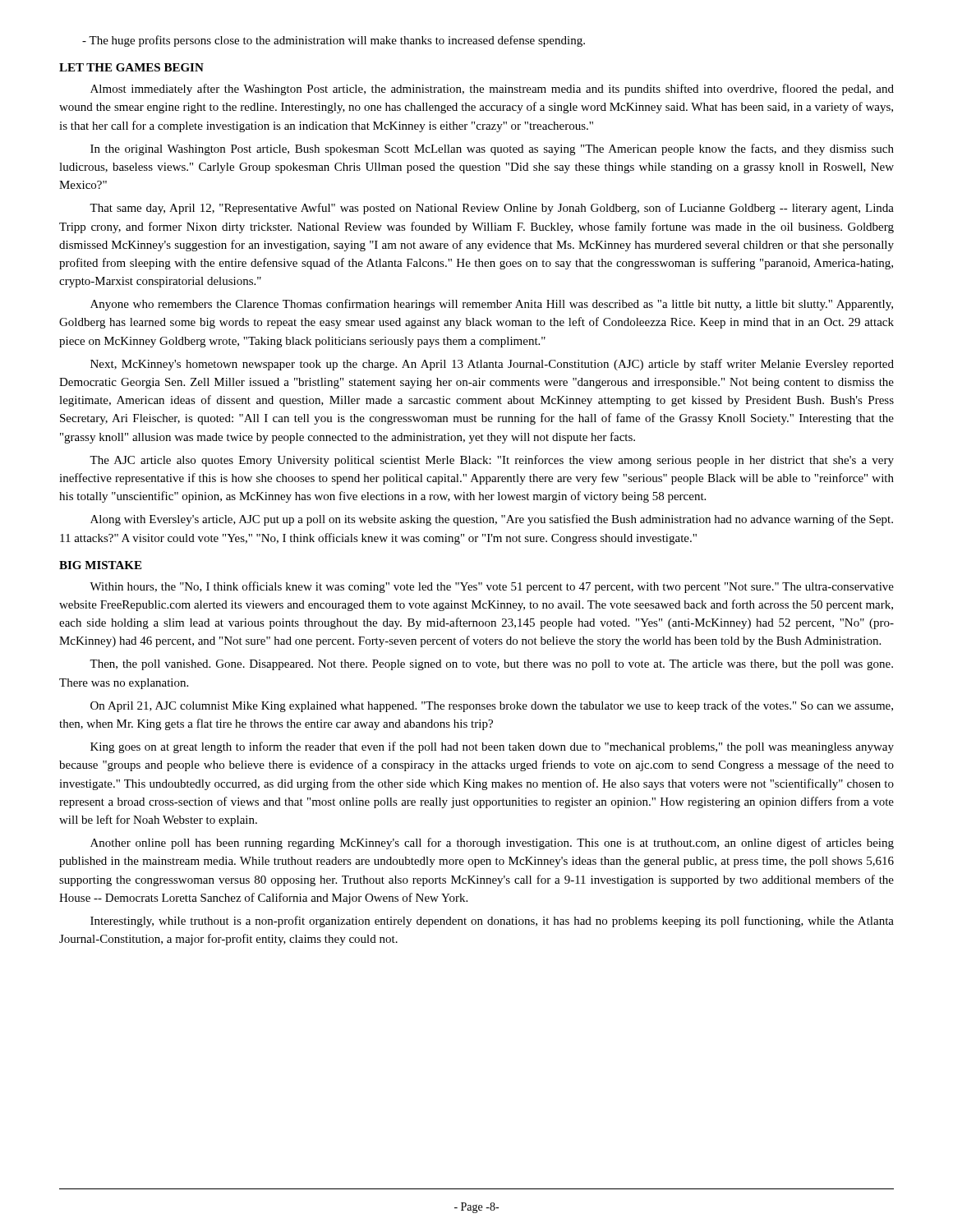Select the list item with the text "The huge profits"
Viewport: 953px width, 1232px height.
tap(334, 40)
